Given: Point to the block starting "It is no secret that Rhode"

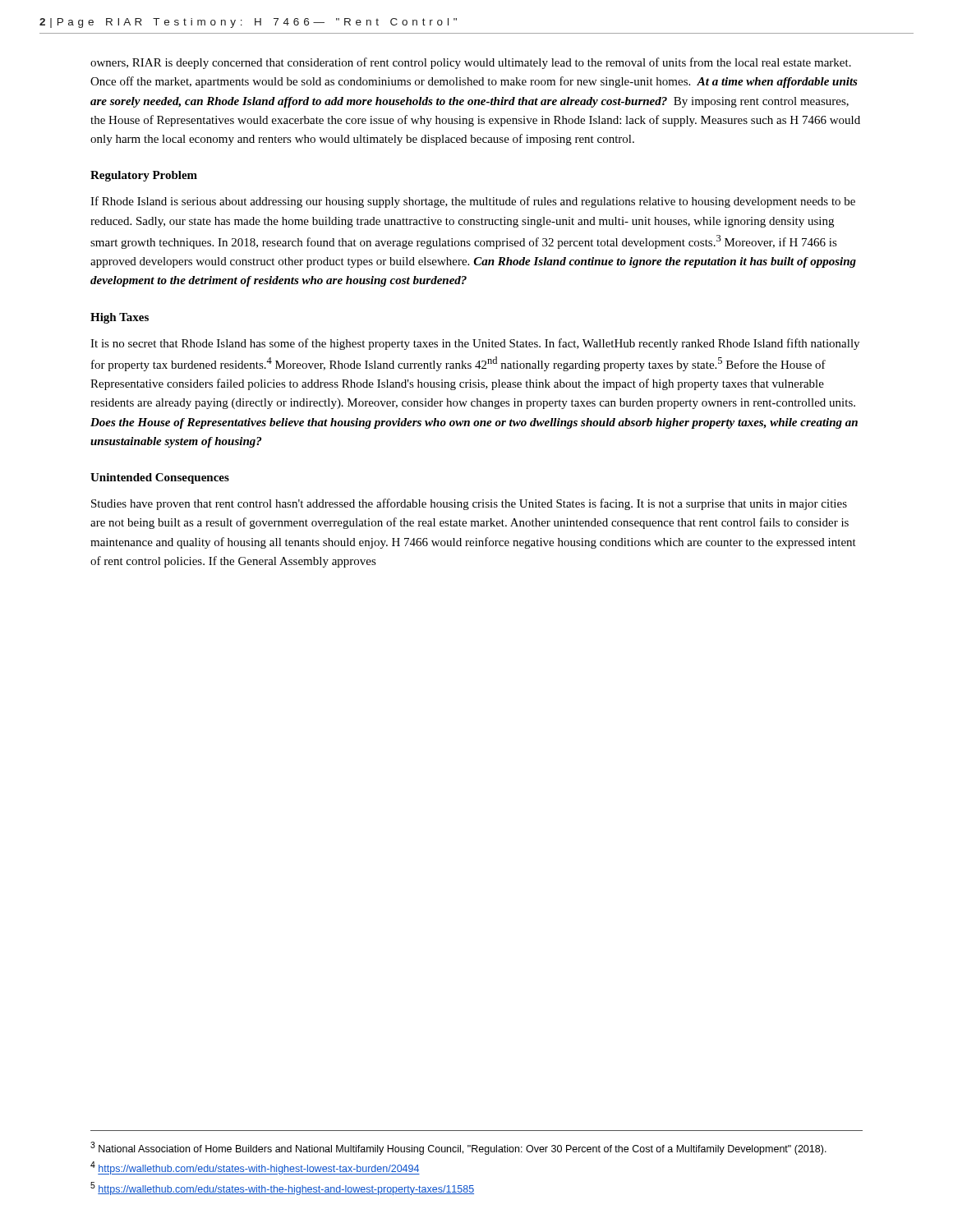Looking at the screenshot, I should click(x=475, y=392).
